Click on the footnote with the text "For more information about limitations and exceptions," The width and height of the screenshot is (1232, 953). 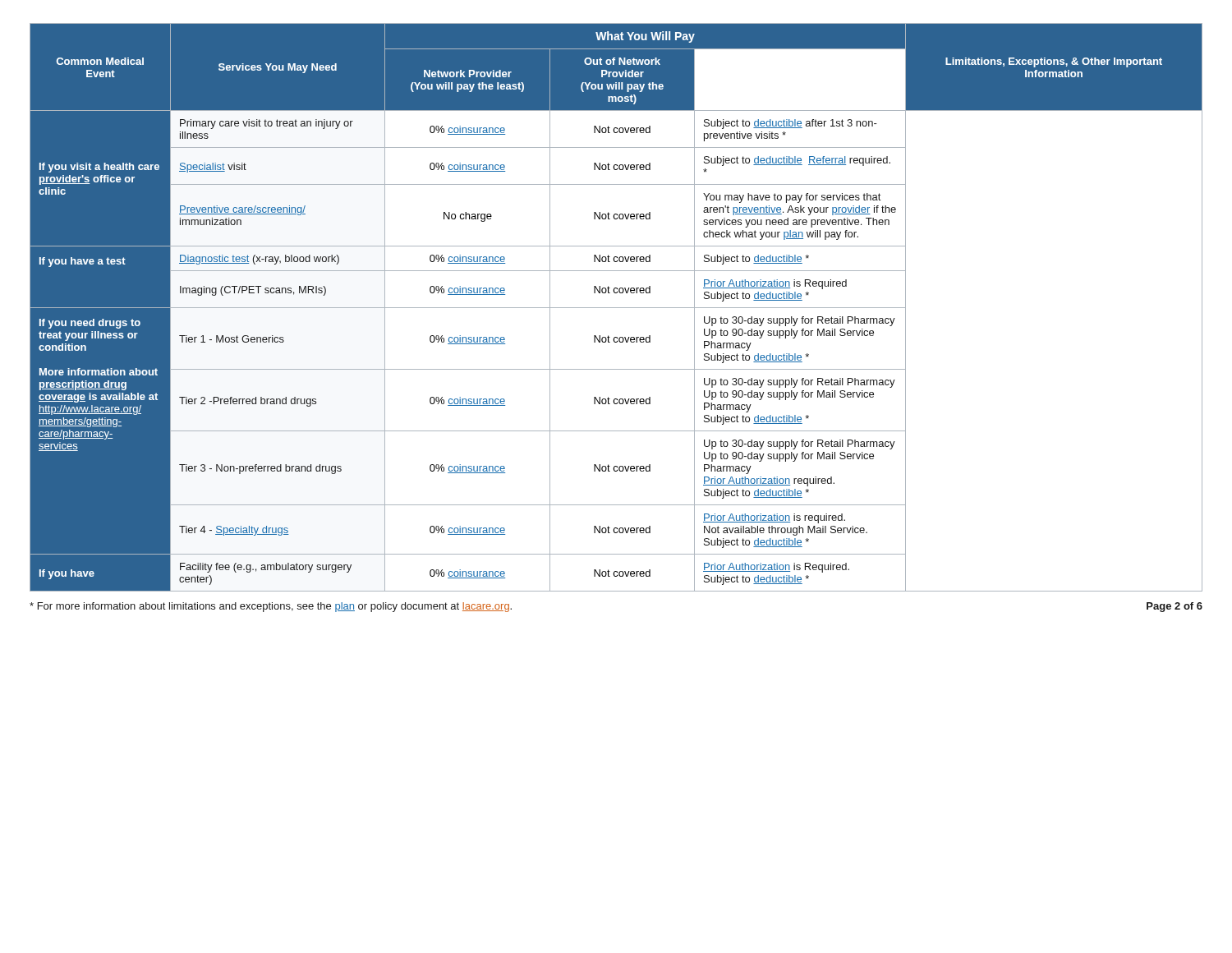271,606
